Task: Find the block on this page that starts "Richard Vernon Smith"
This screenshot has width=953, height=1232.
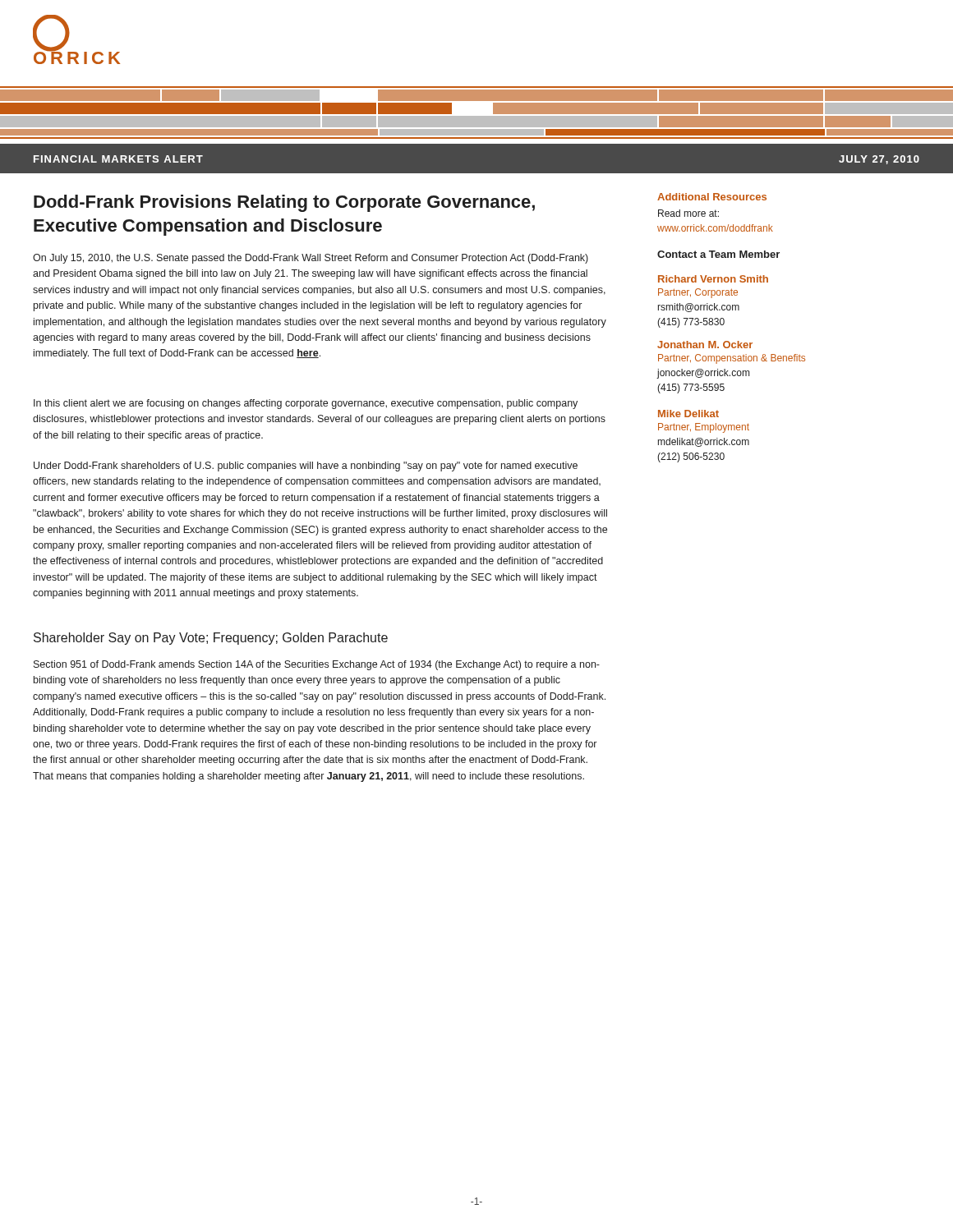Action: tap(713, 279)
